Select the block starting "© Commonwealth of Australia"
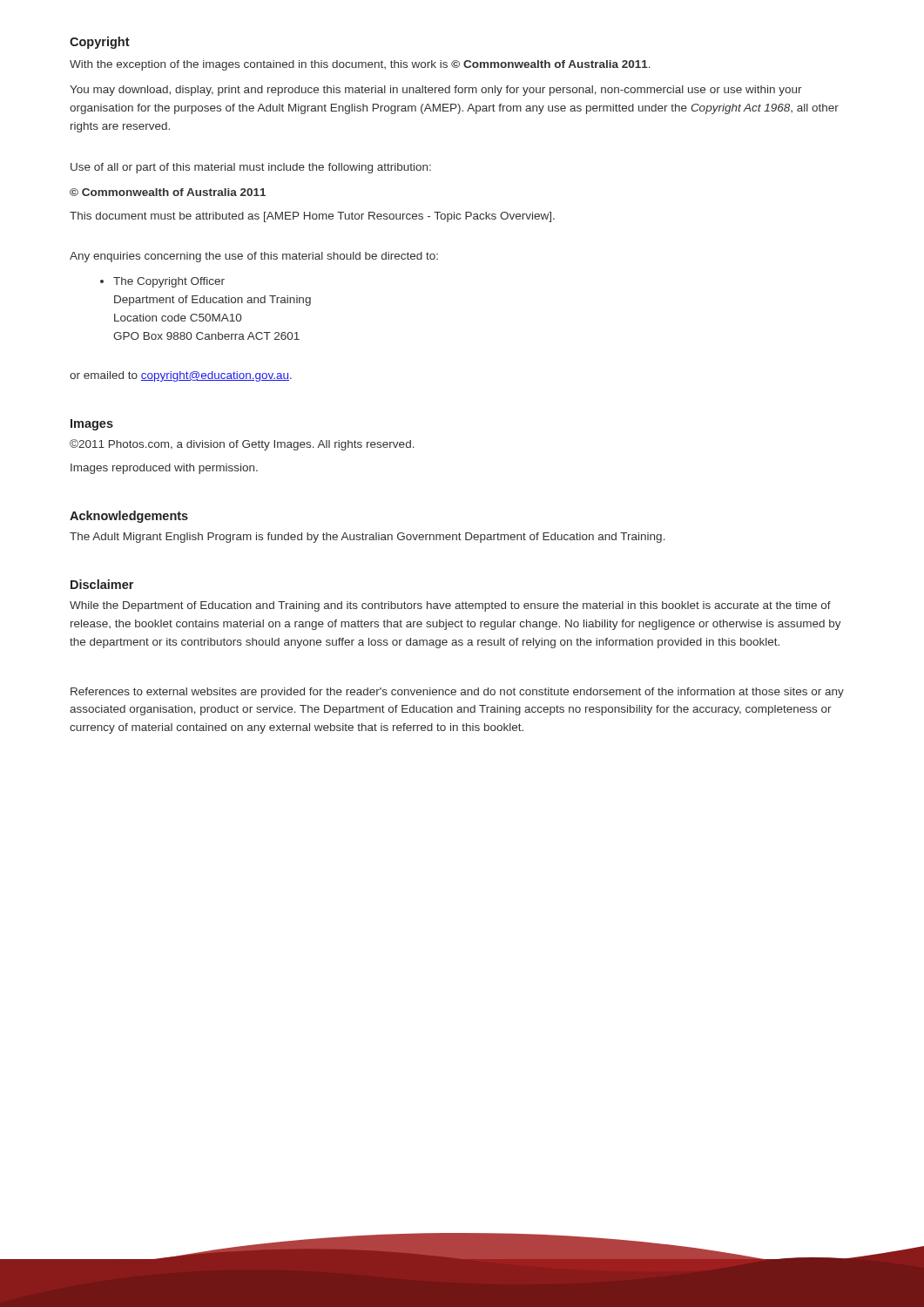924x1307 pixels. (168, 192)
